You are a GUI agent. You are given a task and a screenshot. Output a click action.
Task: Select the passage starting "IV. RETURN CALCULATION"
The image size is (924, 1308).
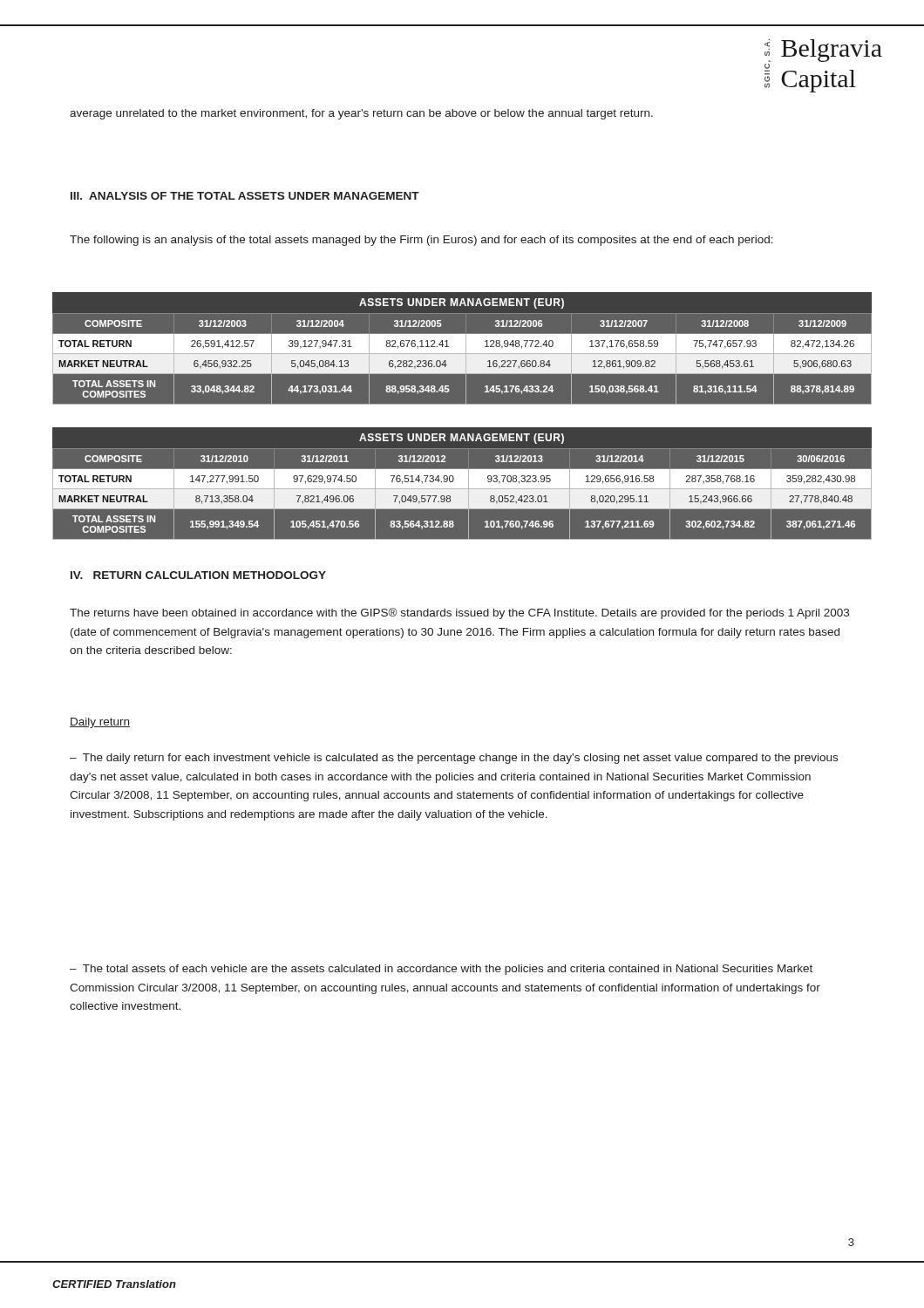click(198, 575)
